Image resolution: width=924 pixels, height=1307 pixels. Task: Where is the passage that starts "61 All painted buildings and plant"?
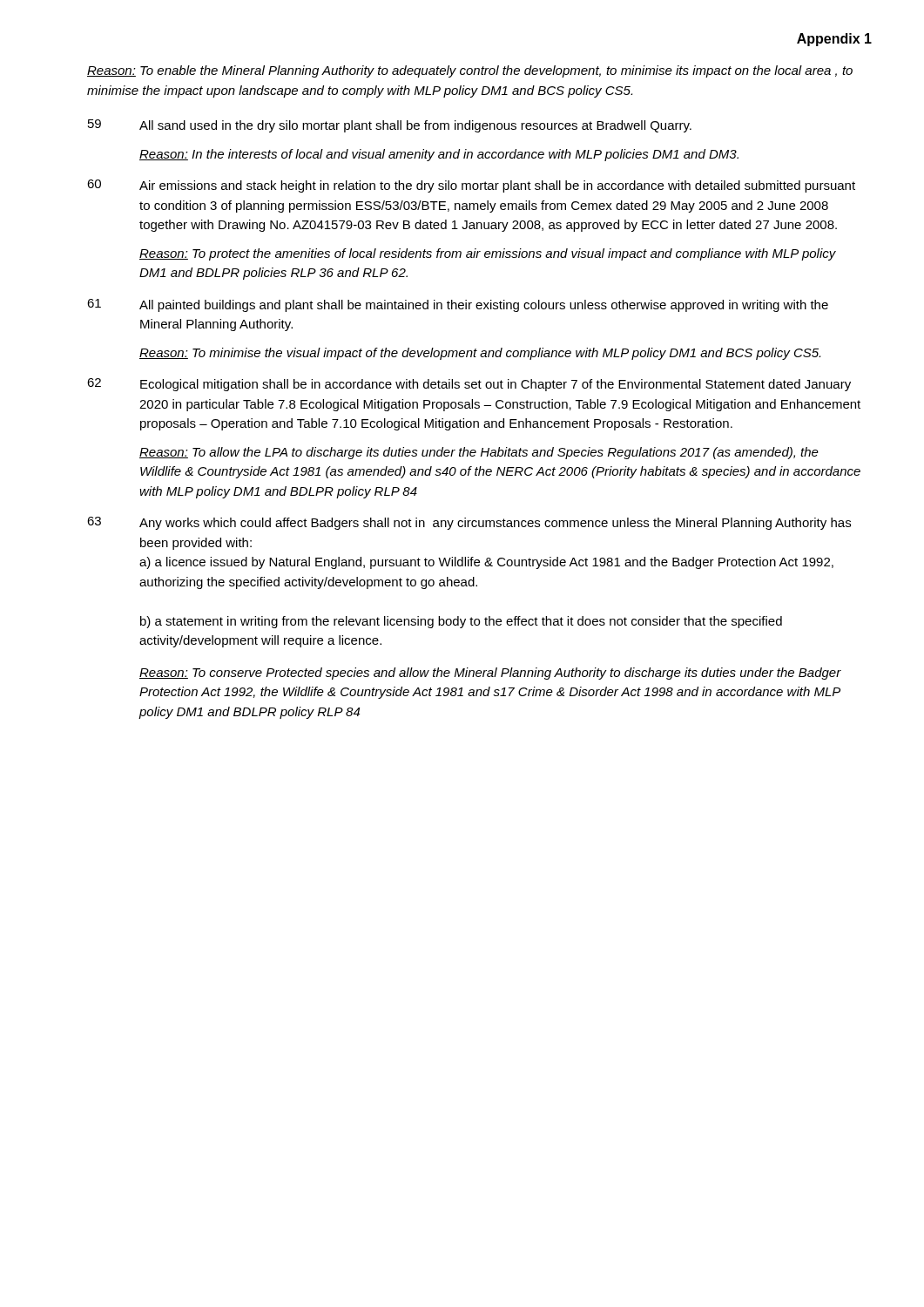475,315
